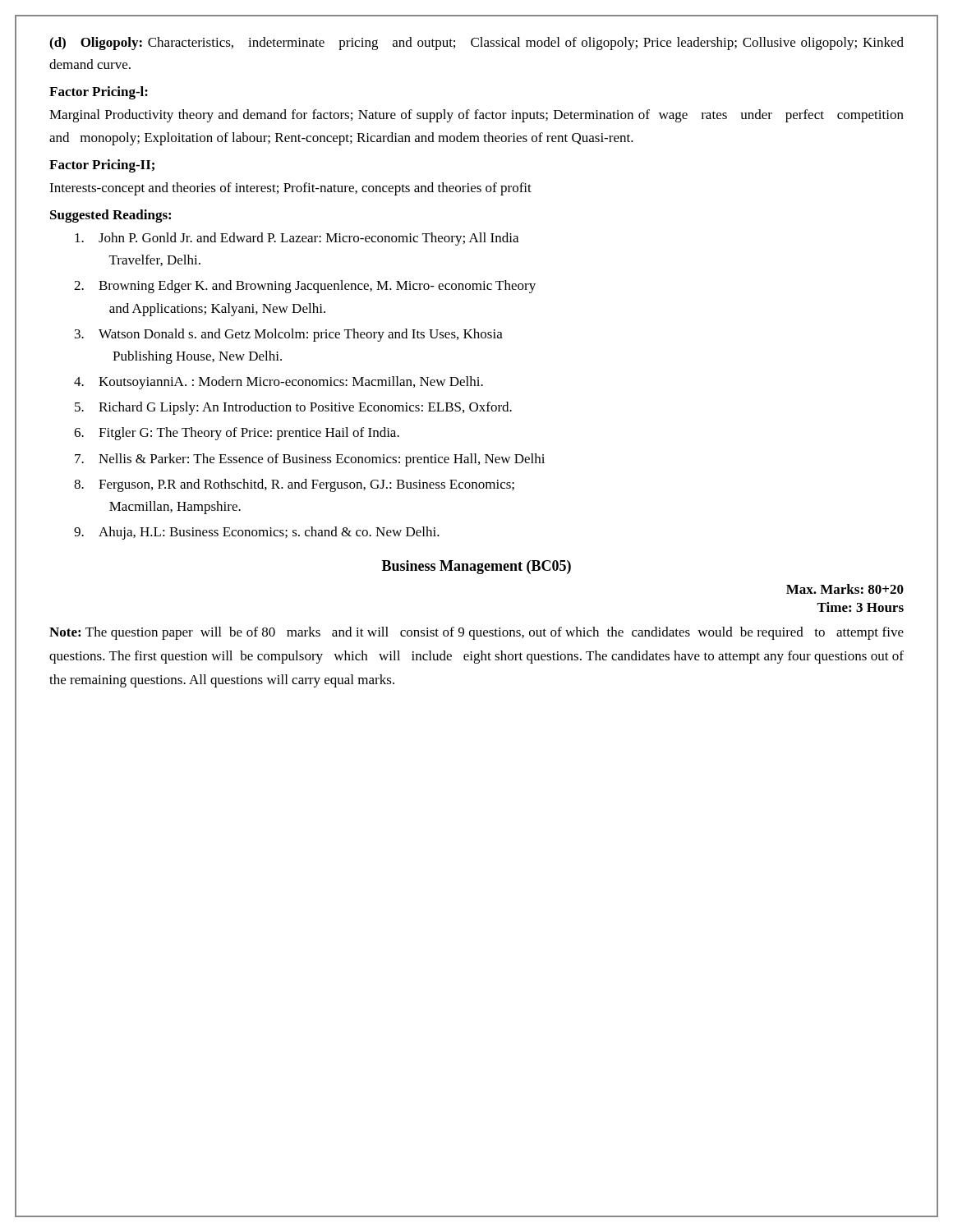Find the section header containing "Factor Pricing-l:"
Viewport: 953px width, 1232px height.
tap(99, 92)
